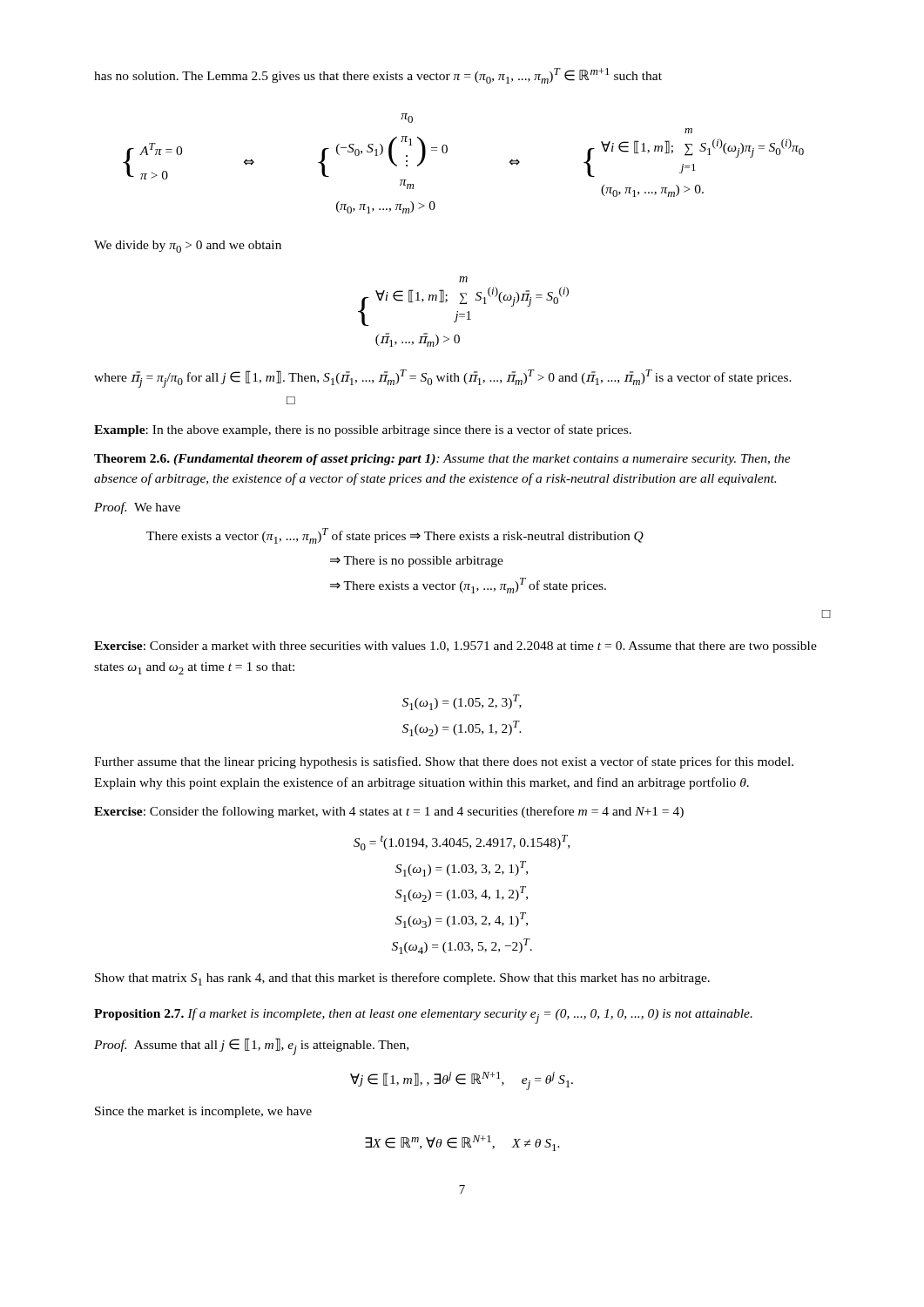Find the text block starting "where π̄j = πj/π0 for"
This screenshot has width=924, height=1307.
(443, 387)
